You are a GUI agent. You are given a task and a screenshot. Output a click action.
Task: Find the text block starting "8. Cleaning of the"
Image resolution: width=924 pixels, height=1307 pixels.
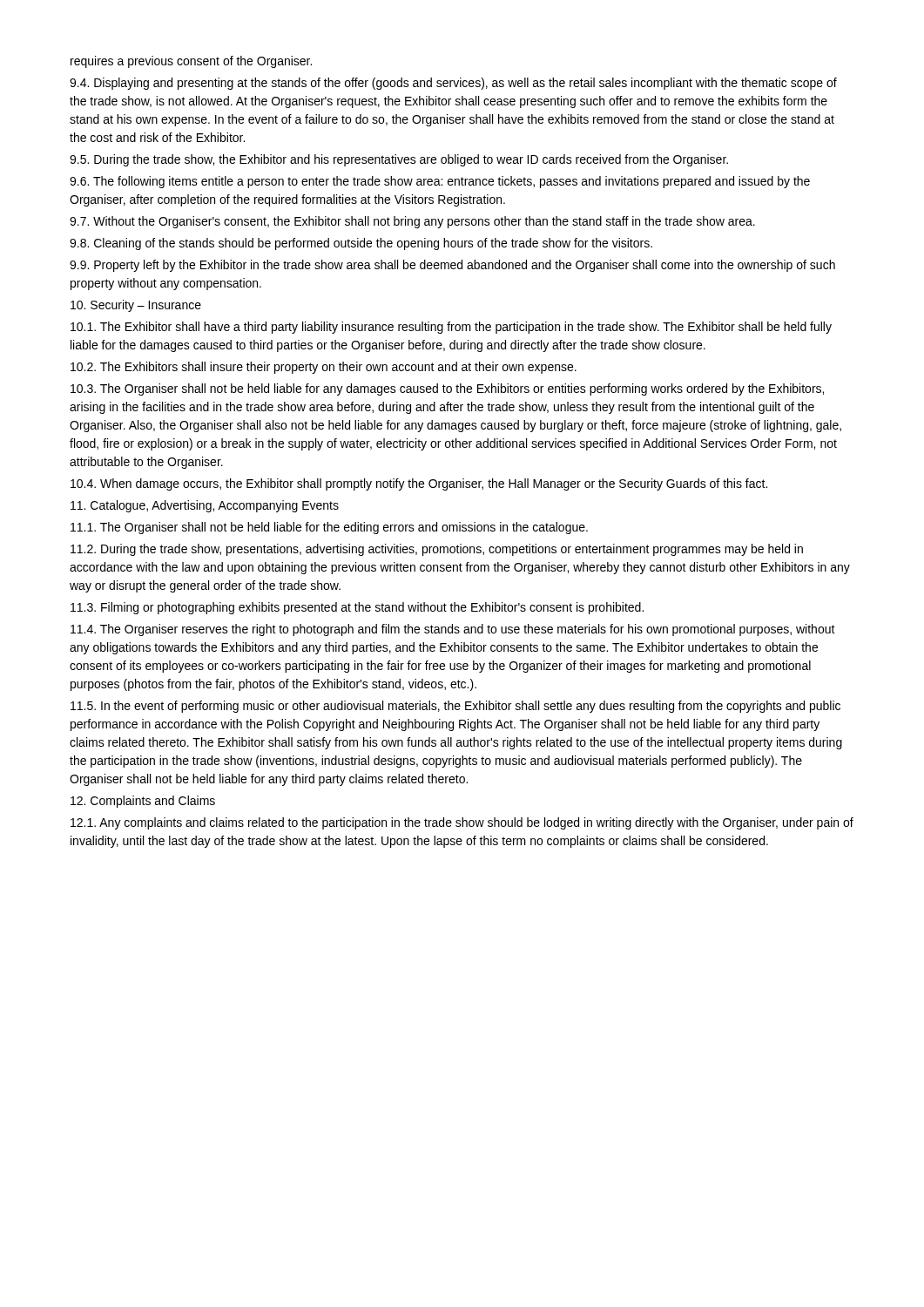click(x=361, y=243)
